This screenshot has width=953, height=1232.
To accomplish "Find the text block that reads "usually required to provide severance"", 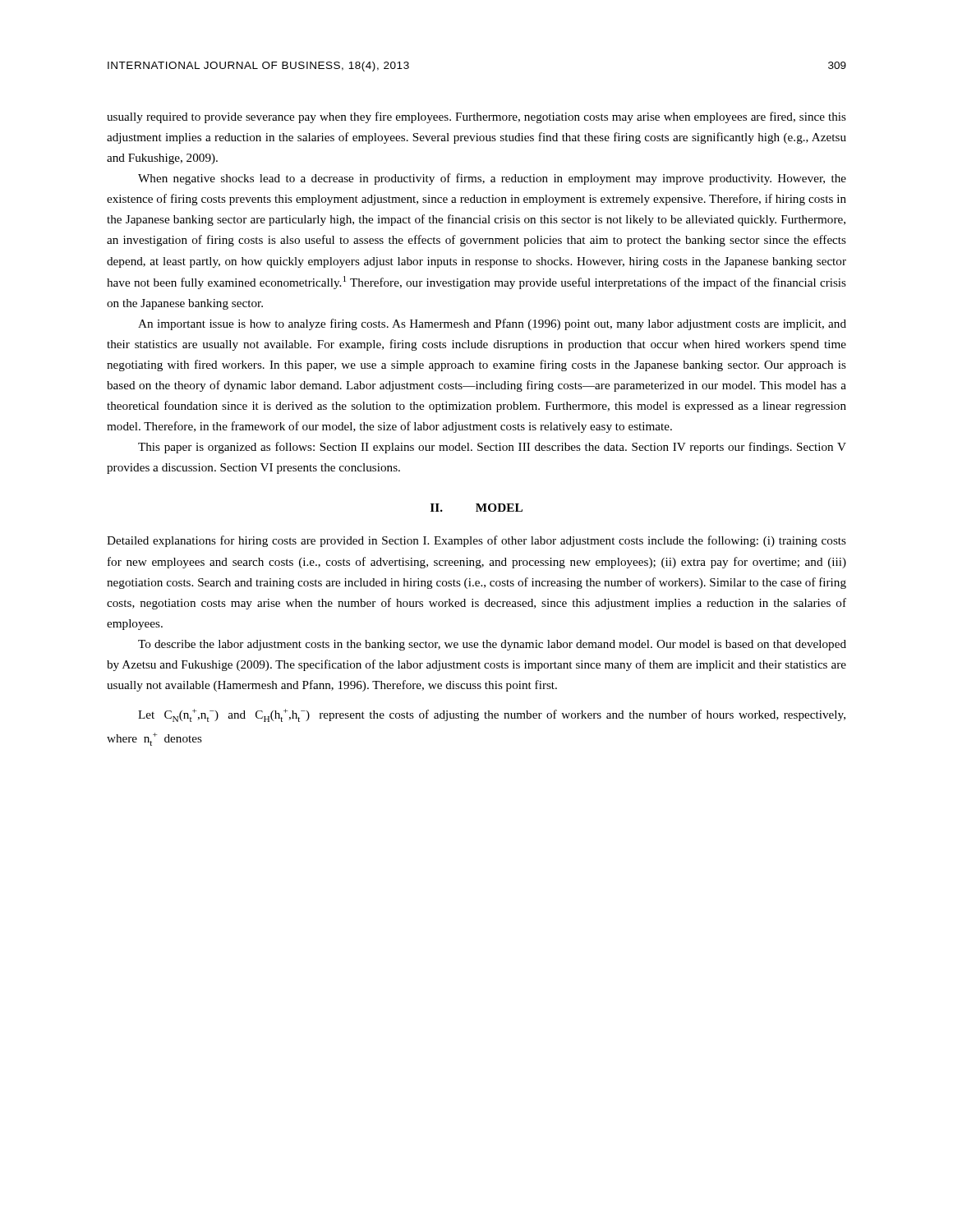I will point(476,292).
